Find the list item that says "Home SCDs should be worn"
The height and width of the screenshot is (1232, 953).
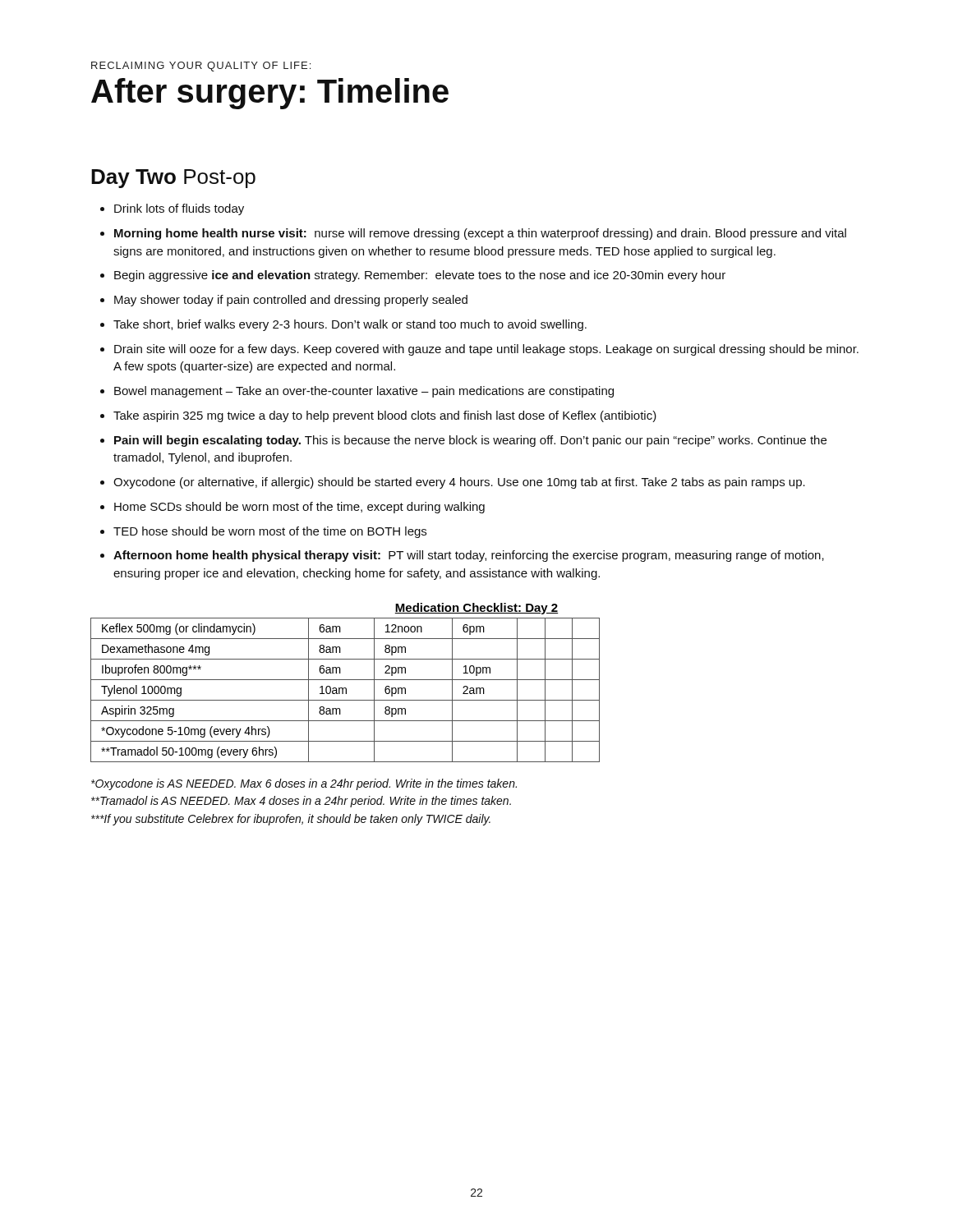299,506
